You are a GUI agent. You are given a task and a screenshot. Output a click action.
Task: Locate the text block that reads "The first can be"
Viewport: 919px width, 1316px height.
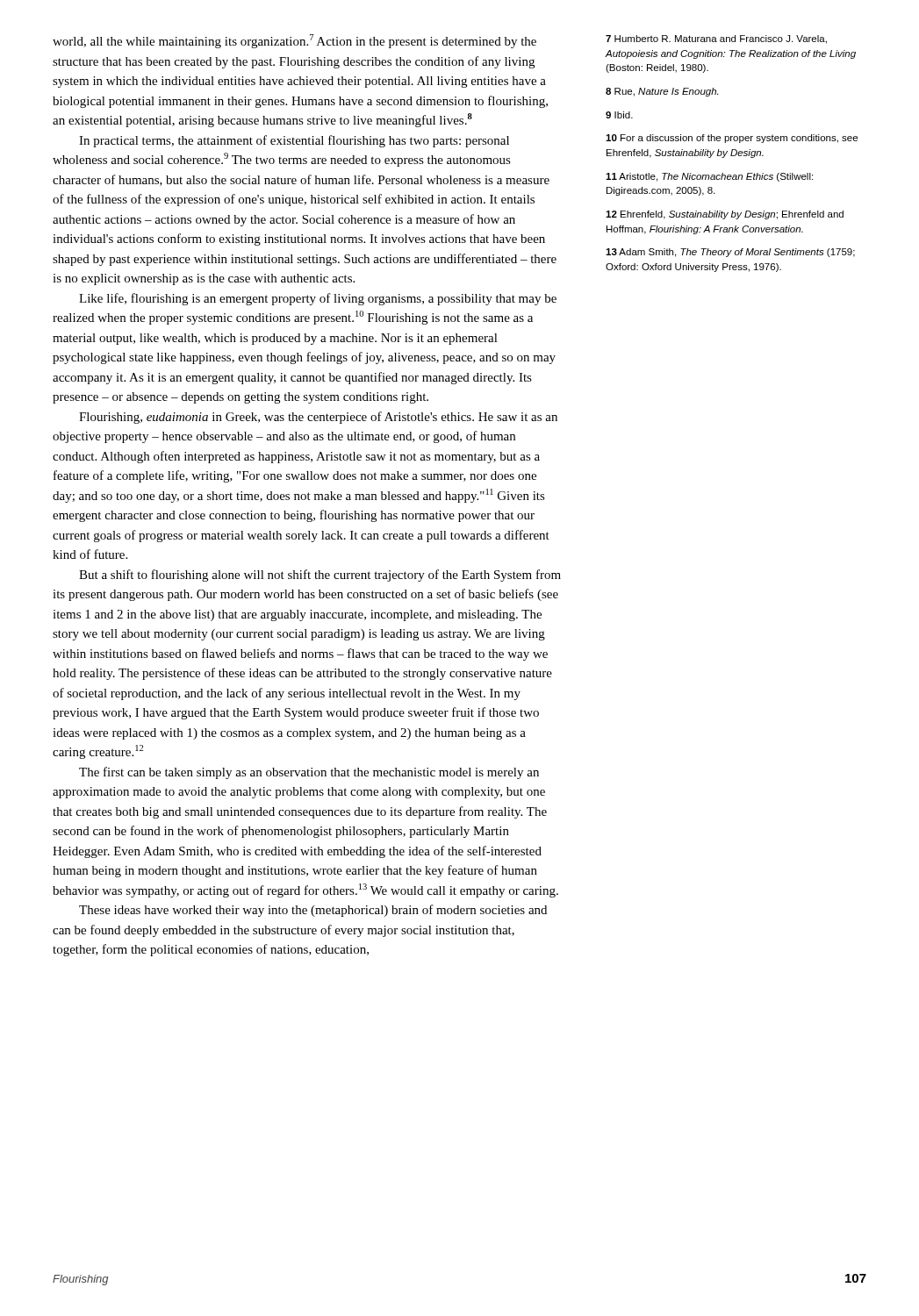(307, 831)
